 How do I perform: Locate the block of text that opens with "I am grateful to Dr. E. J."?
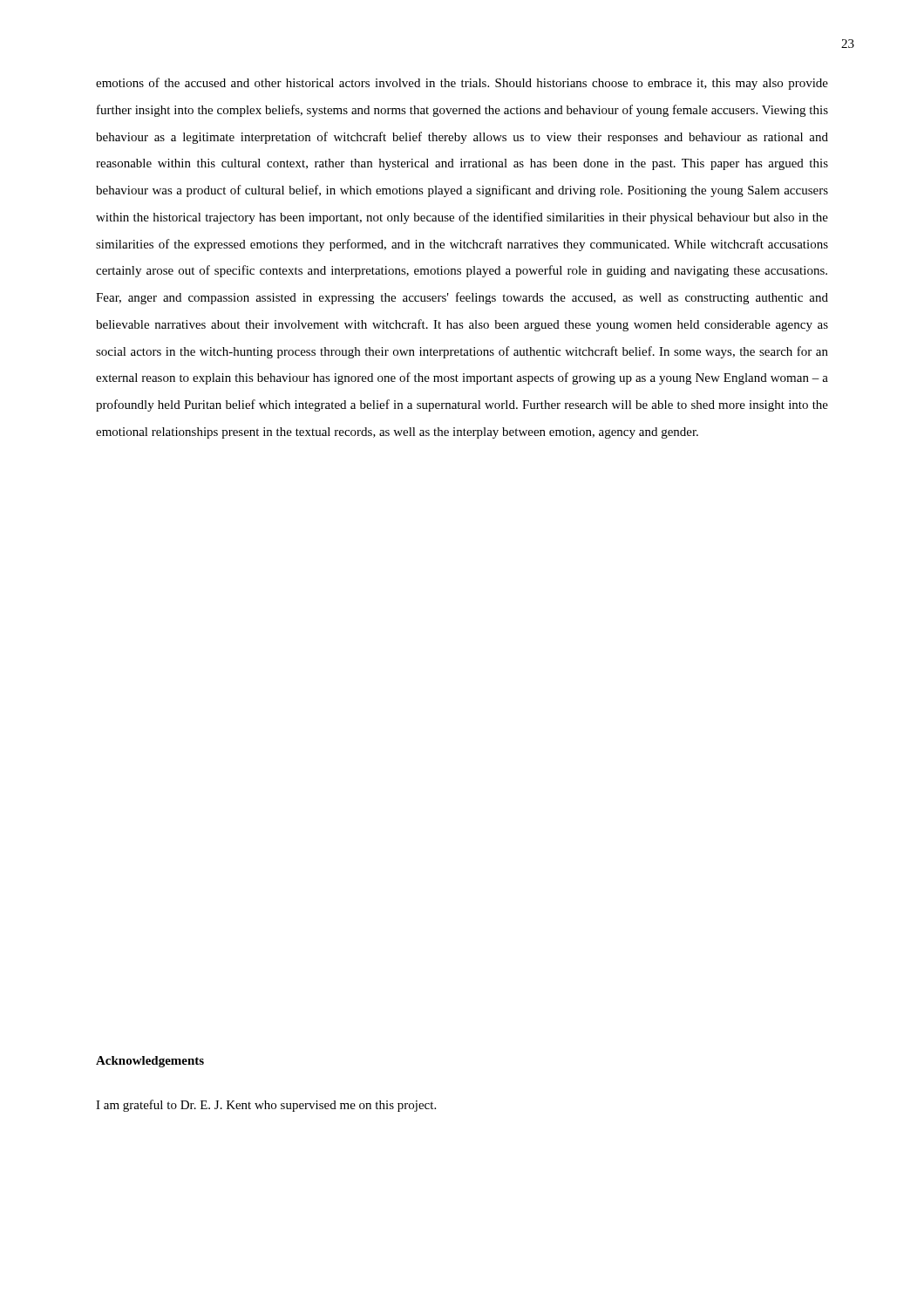click(x=266, y=1105)
